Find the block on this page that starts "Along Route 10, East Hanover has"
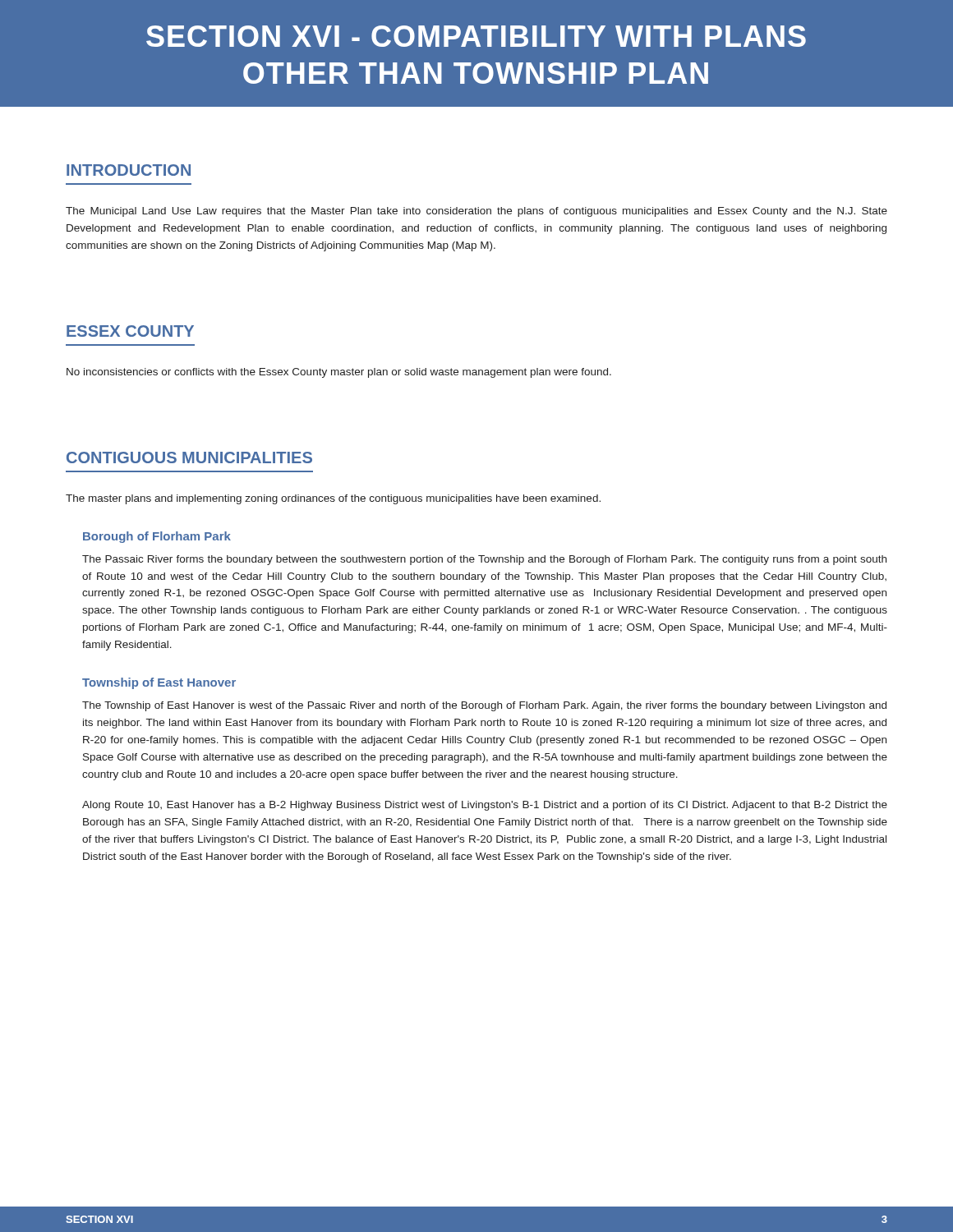Screen dimensions: 1232x953 point(485,830)
